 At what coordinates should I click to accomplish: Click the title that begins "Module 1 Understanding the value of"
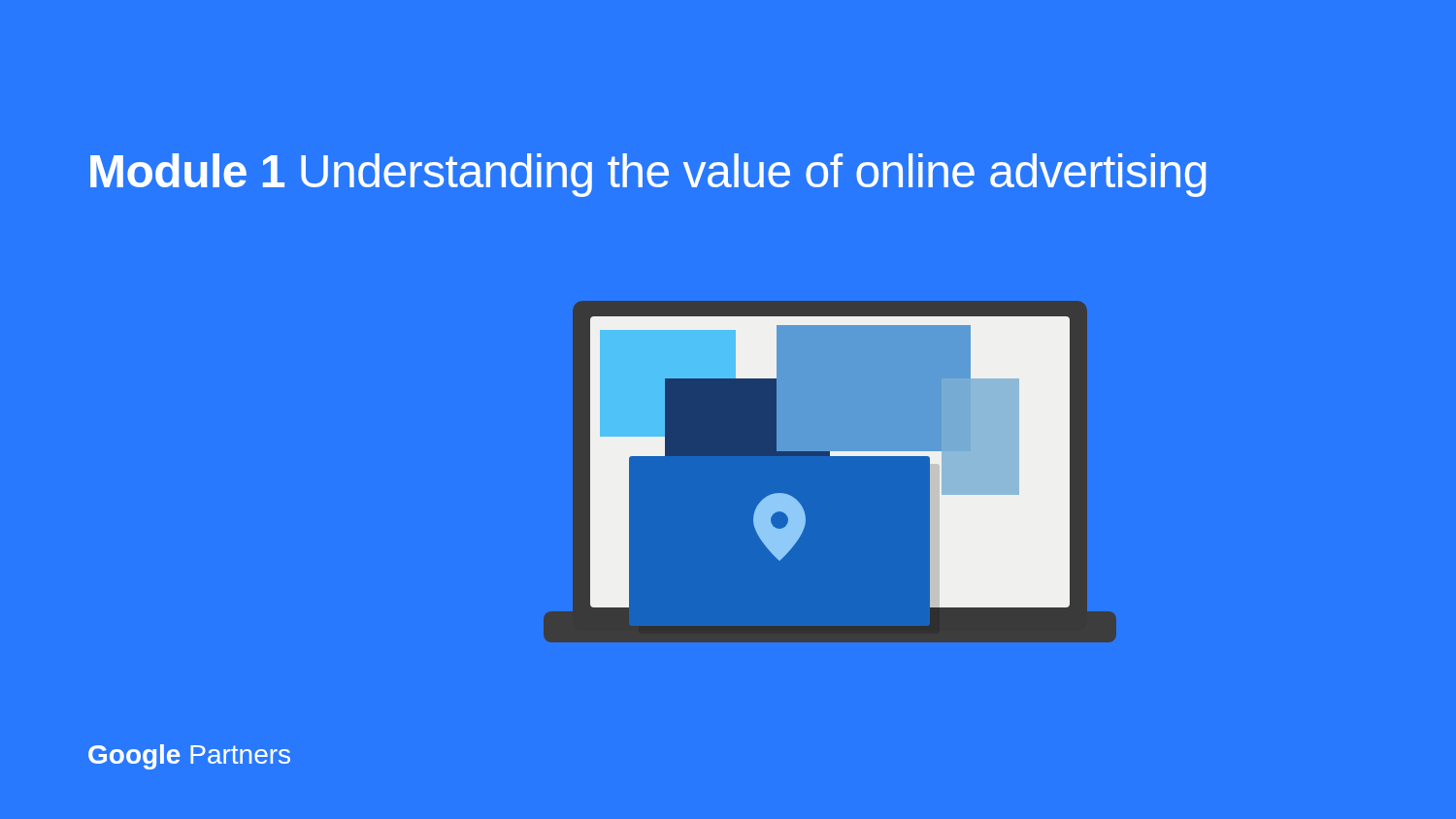click(x=648, y=171)
